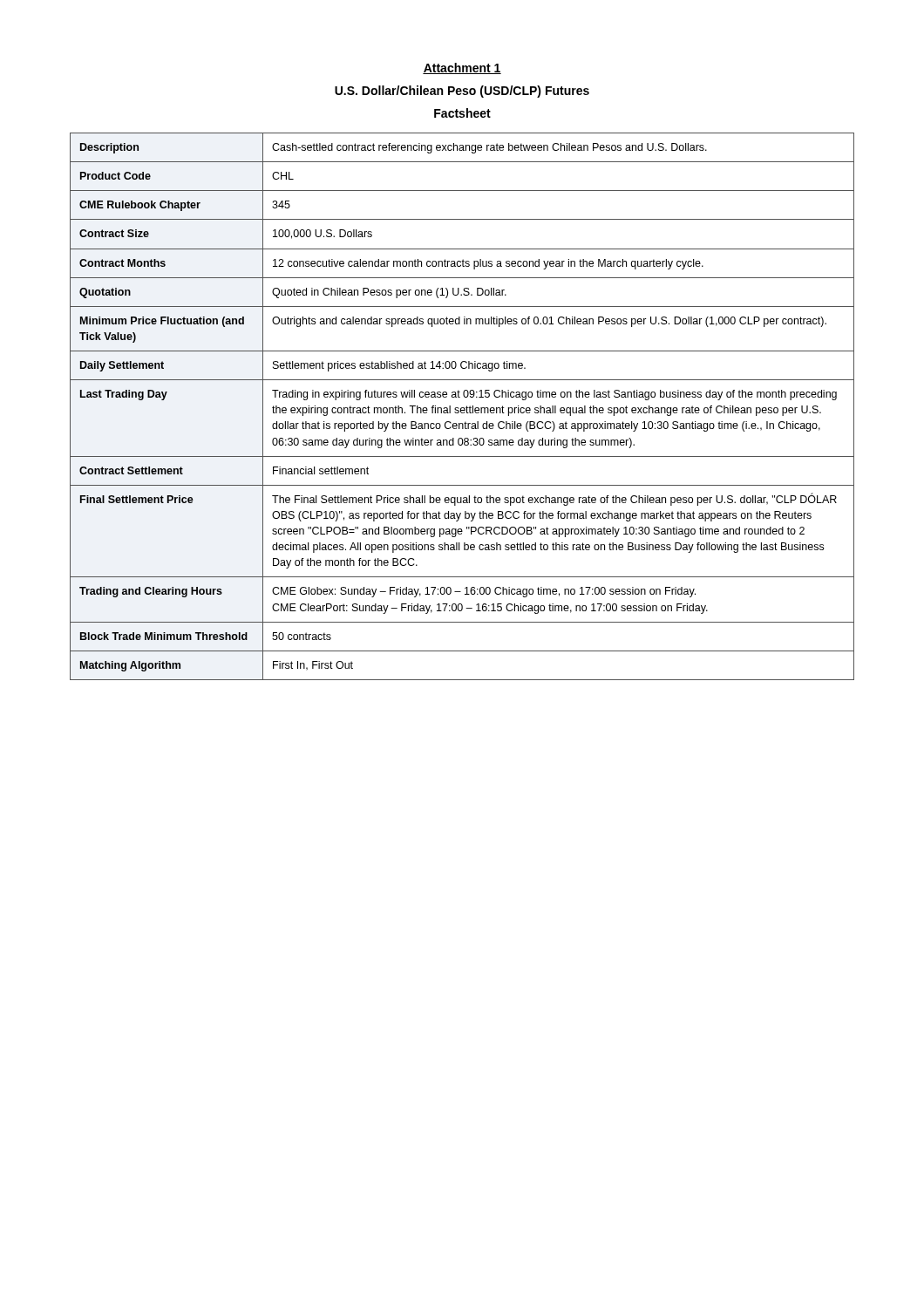Viewport: 924px width, 1308px height.
Task: Select the passage starting "Attachment 1"
Action: [x=462, y=68]
